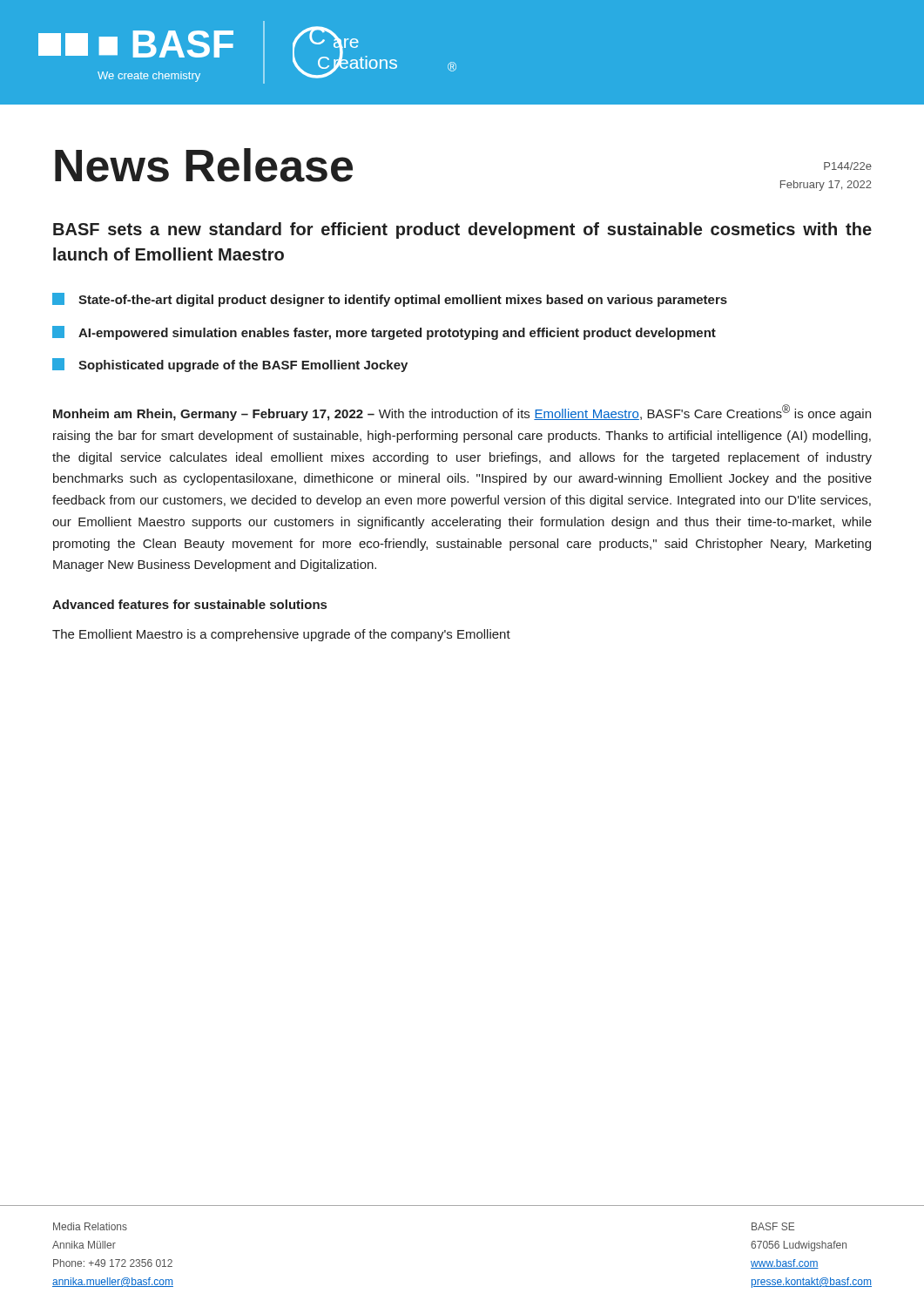Screen dimensions: 1307x924
Task: Find the logo
Action: [x=462, y=52]
